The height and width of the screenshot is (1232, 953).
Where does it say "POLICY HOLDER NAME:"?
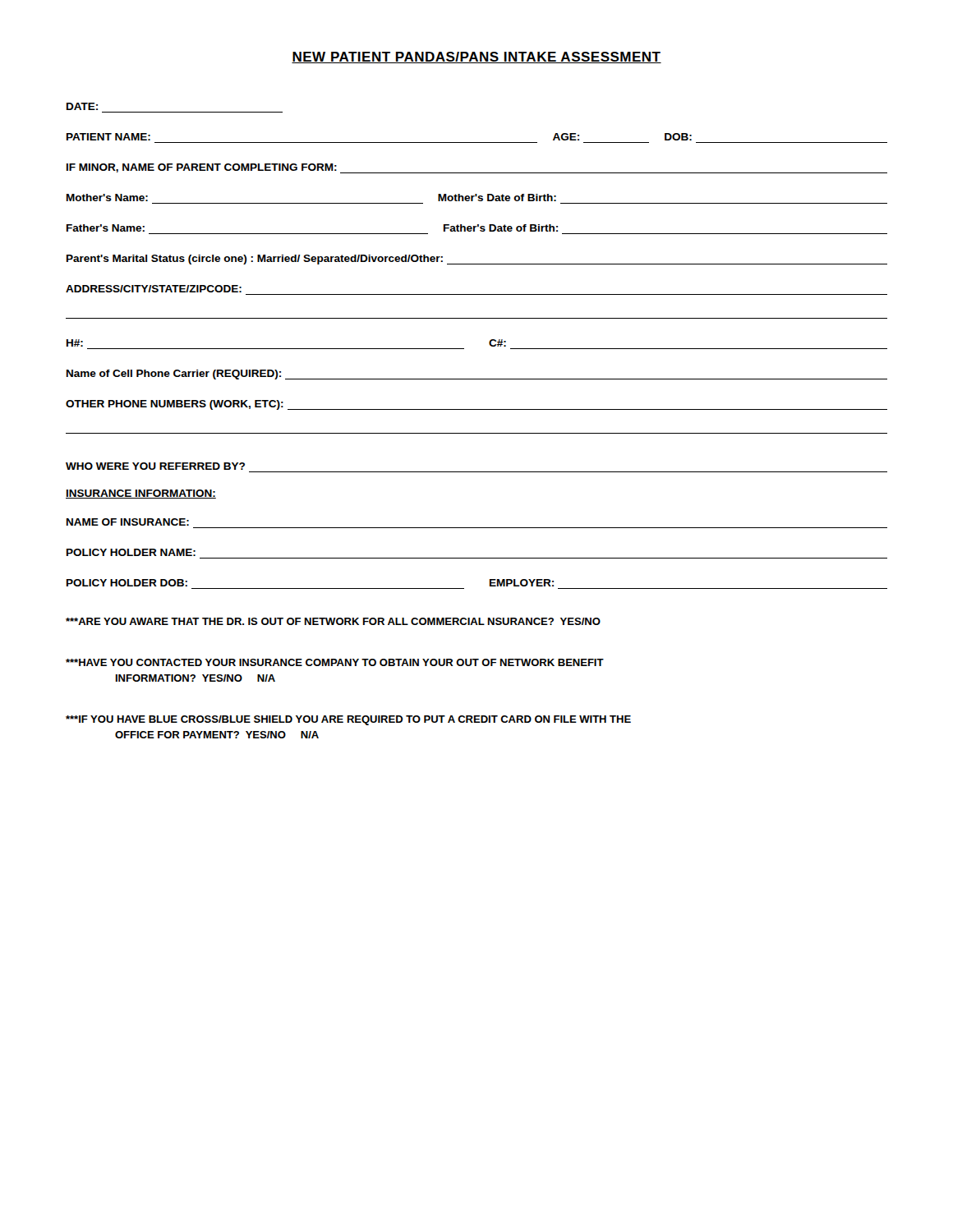[x=476, y=551]
